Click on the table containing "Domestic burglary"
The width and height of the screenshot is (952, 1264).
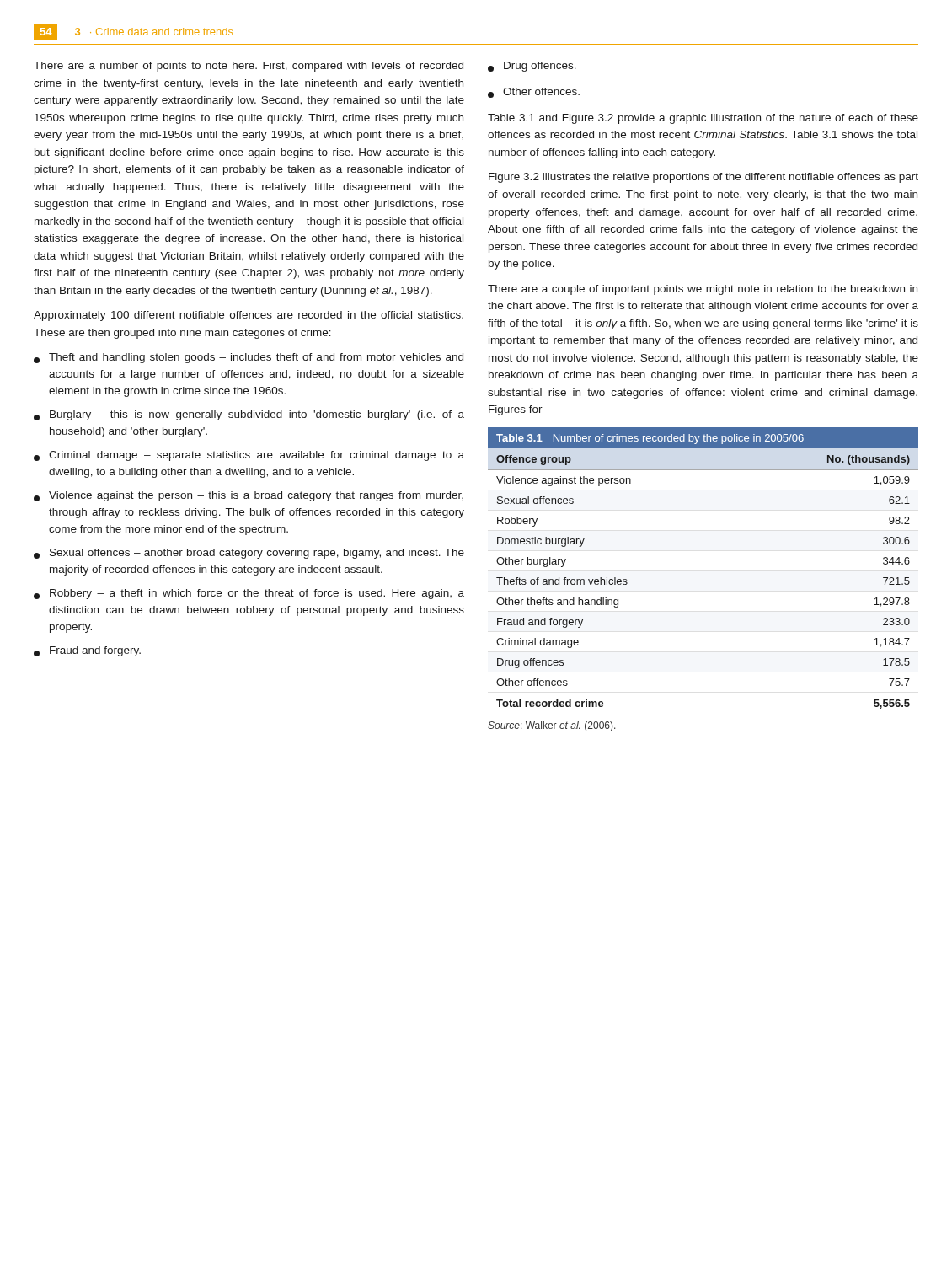[x=703, y=570]
